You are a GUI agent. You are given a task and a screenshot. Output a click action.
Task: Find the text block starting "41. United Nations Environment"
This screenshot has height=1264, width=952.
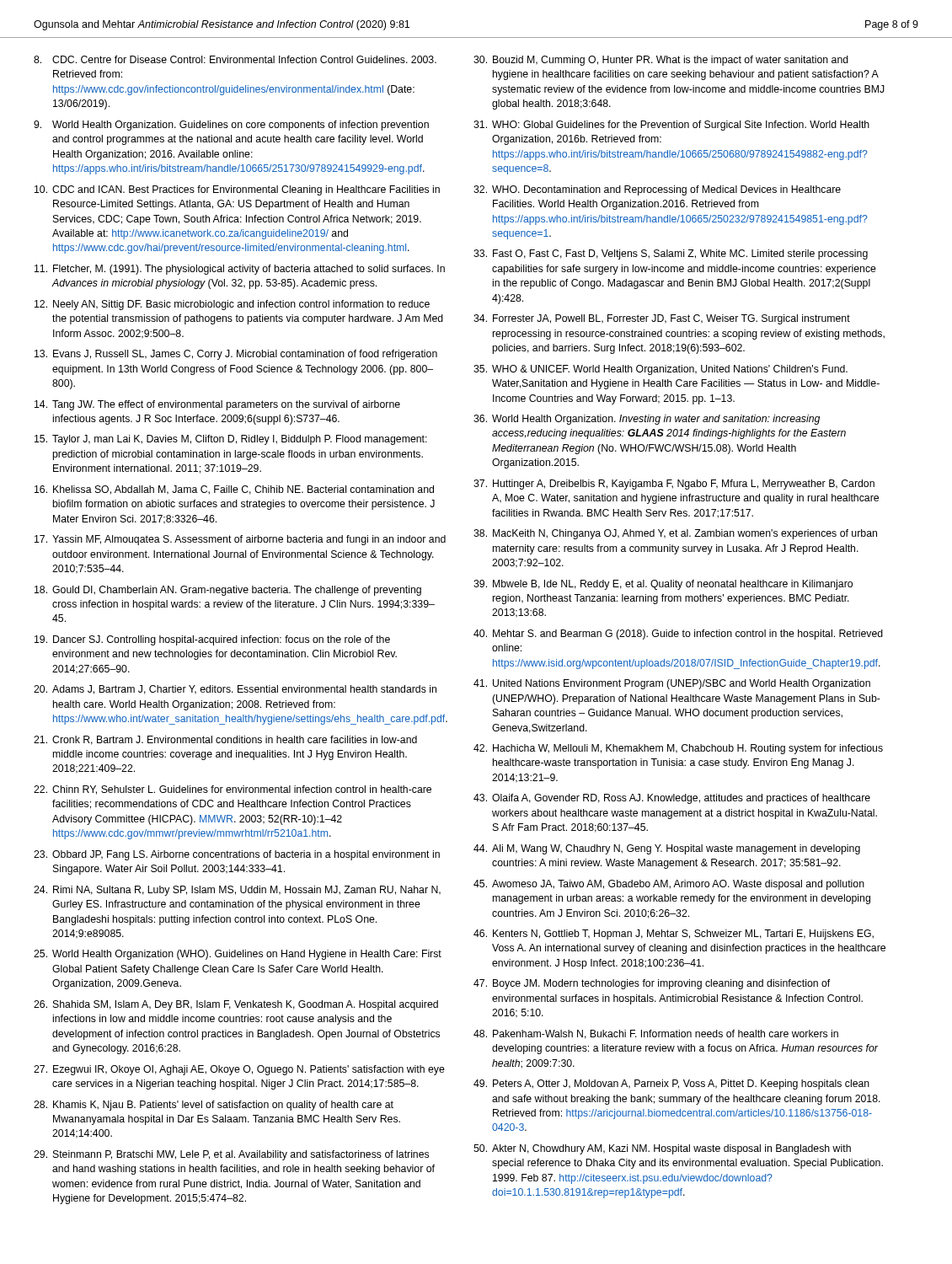tap(680, 706)
